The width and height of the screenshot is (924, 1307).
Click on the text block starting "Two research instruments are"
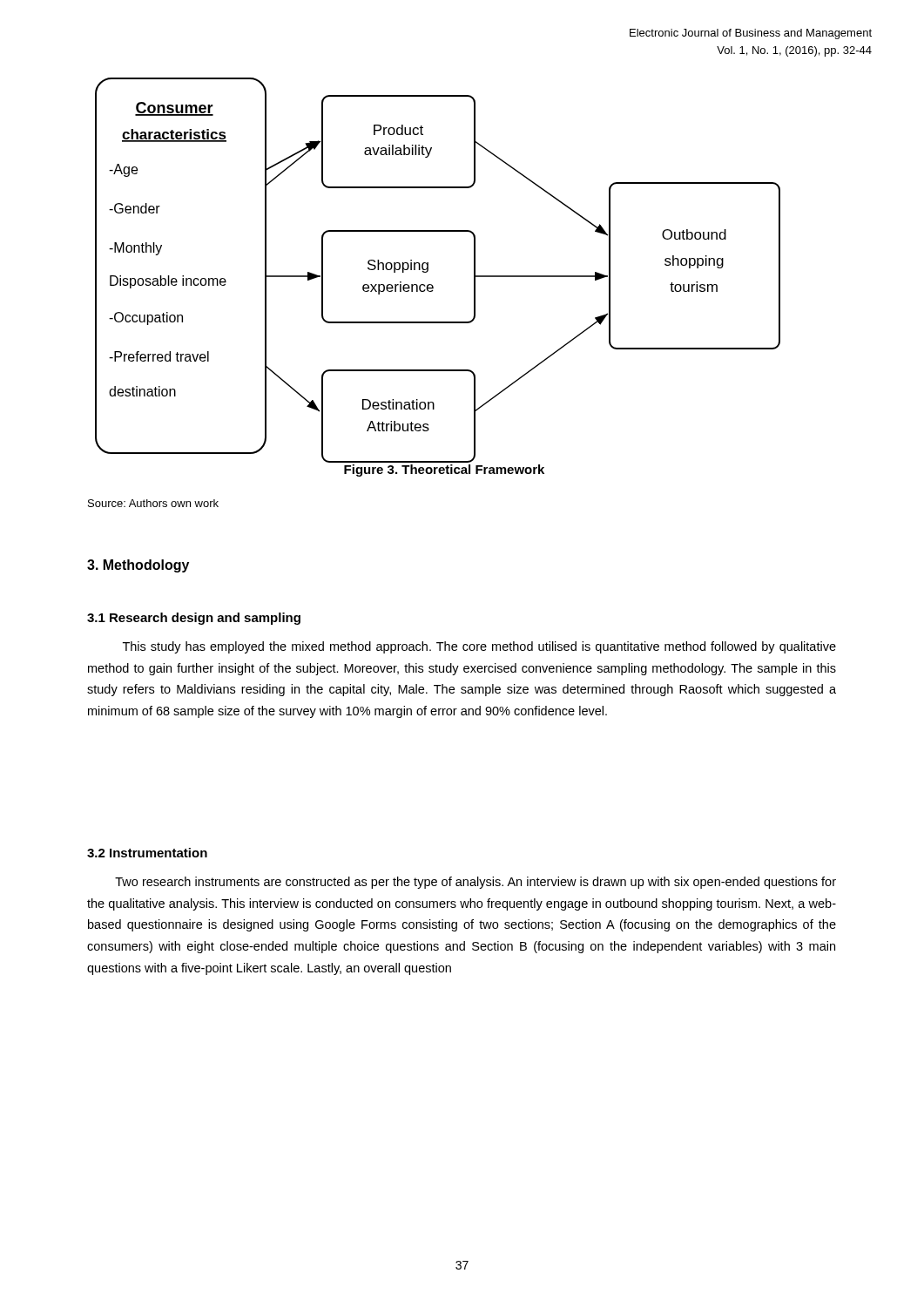point(462,925)
